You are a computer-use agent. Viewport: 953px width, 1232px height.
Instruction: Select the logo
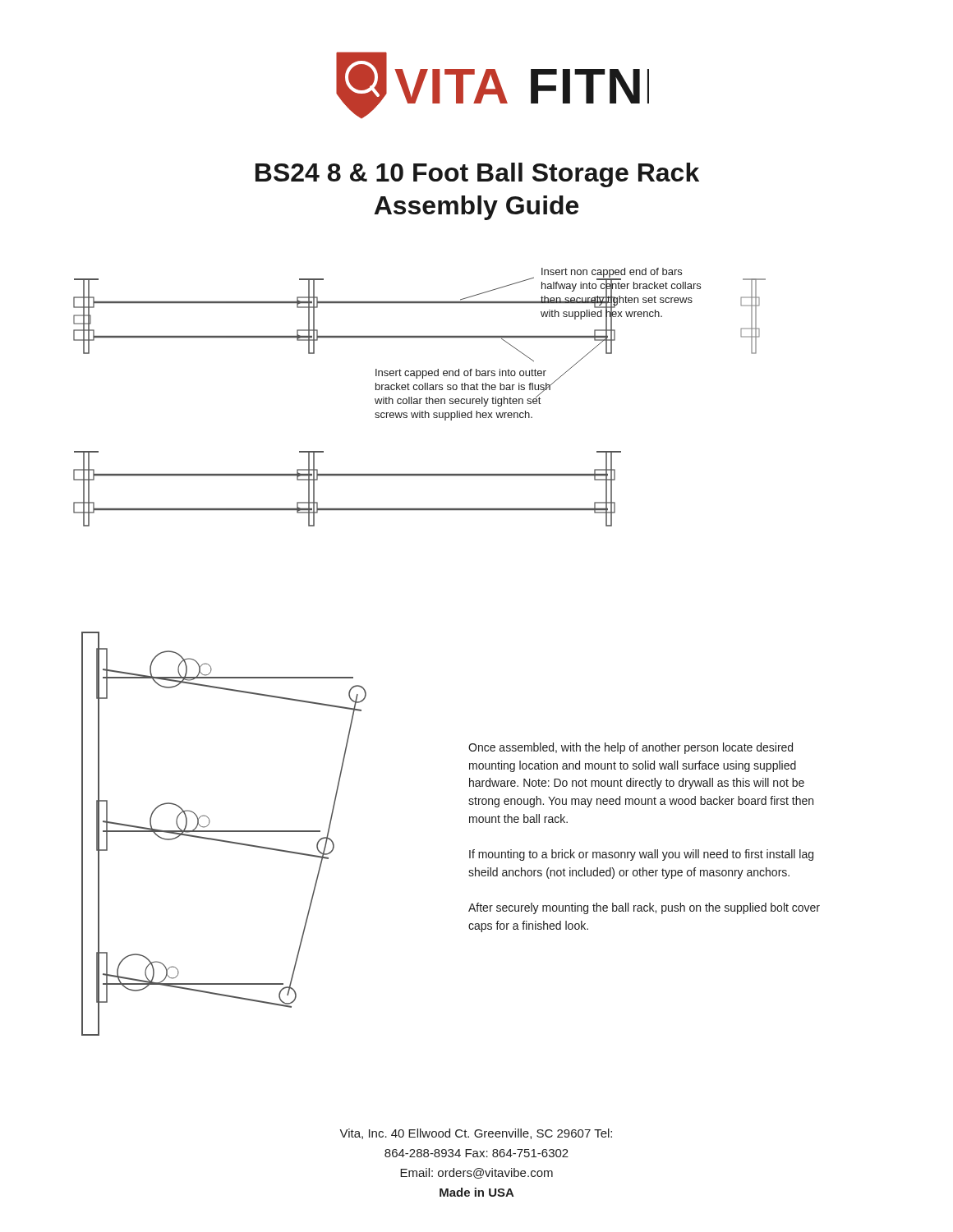click(x=476, y=90)
